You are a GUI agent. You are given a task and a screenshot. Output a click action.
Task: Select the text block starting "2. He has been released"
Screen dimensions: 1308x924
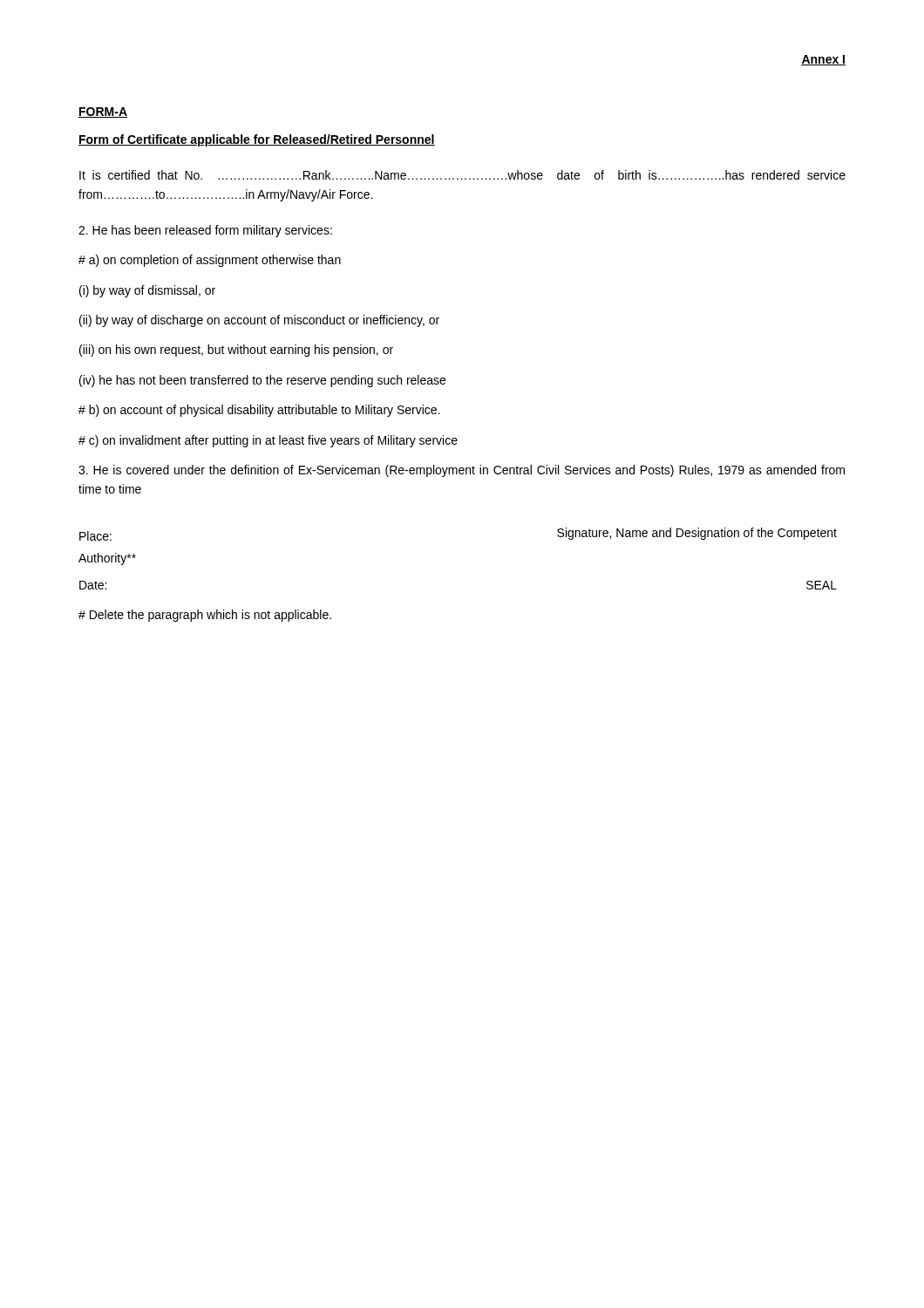tap(206, 230)
